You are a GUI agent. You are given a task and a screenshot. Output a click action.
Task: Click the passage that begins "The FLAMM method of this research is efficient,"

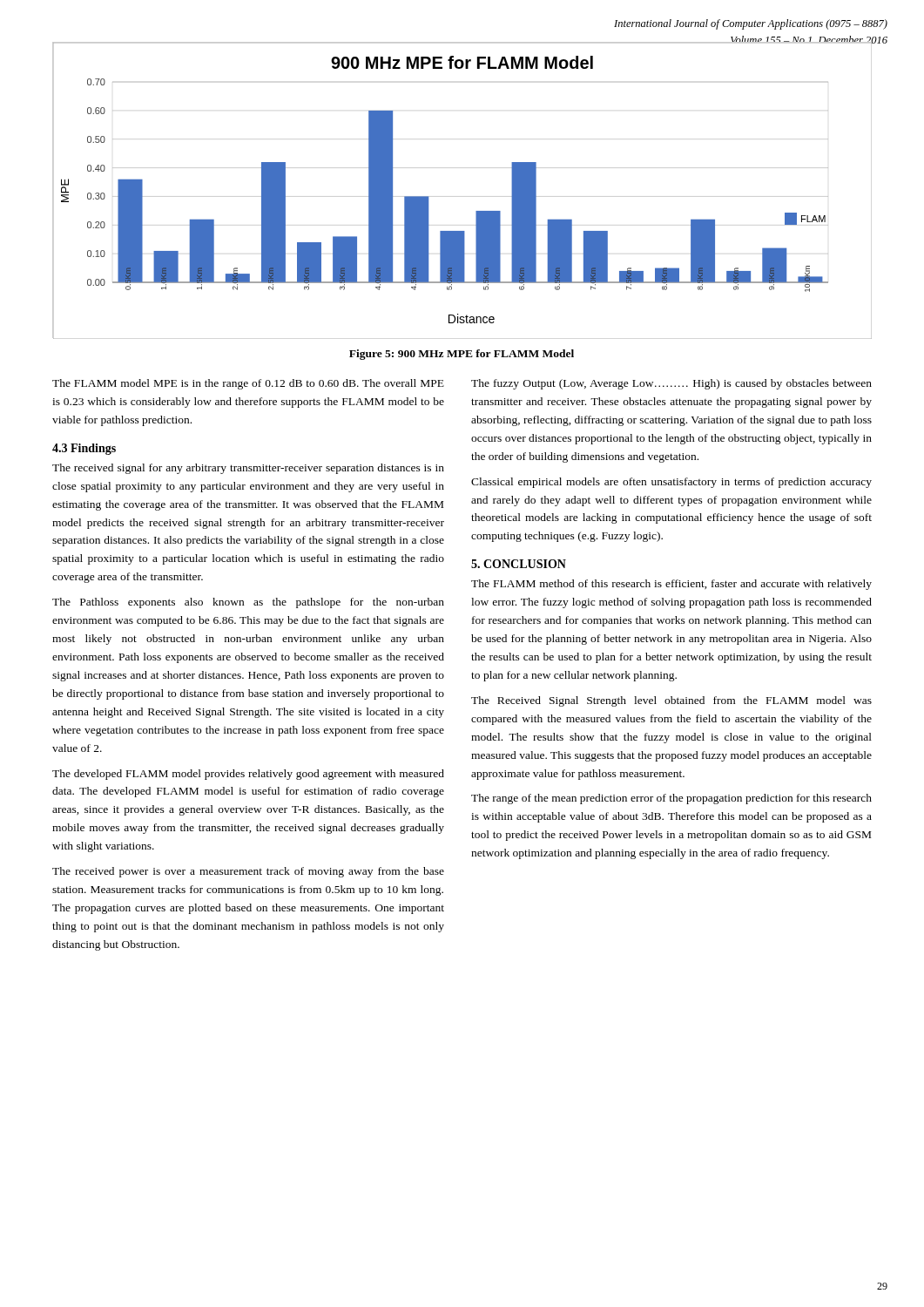click(671, 629)
